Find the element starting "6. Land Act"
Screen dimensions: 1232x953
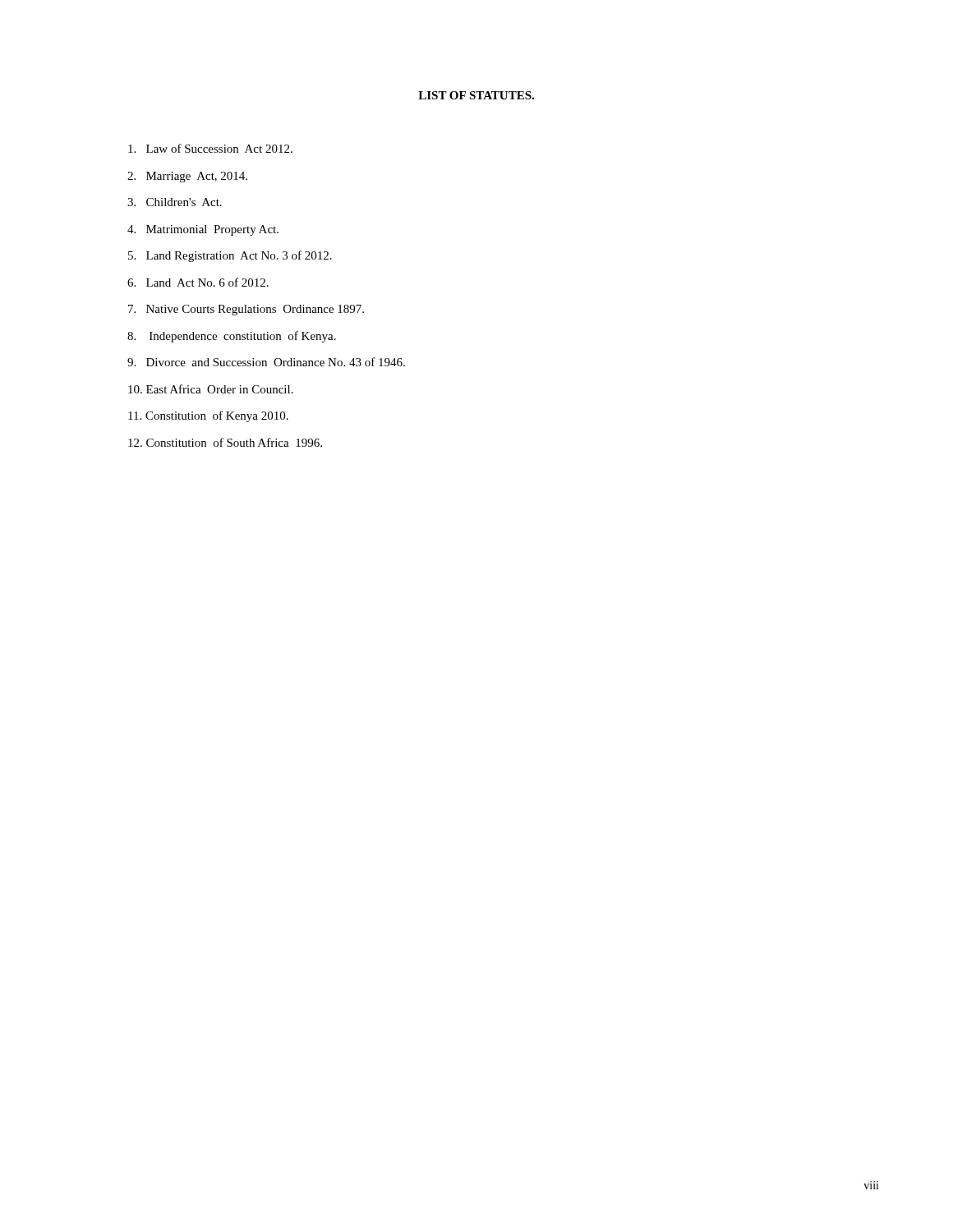198,282
